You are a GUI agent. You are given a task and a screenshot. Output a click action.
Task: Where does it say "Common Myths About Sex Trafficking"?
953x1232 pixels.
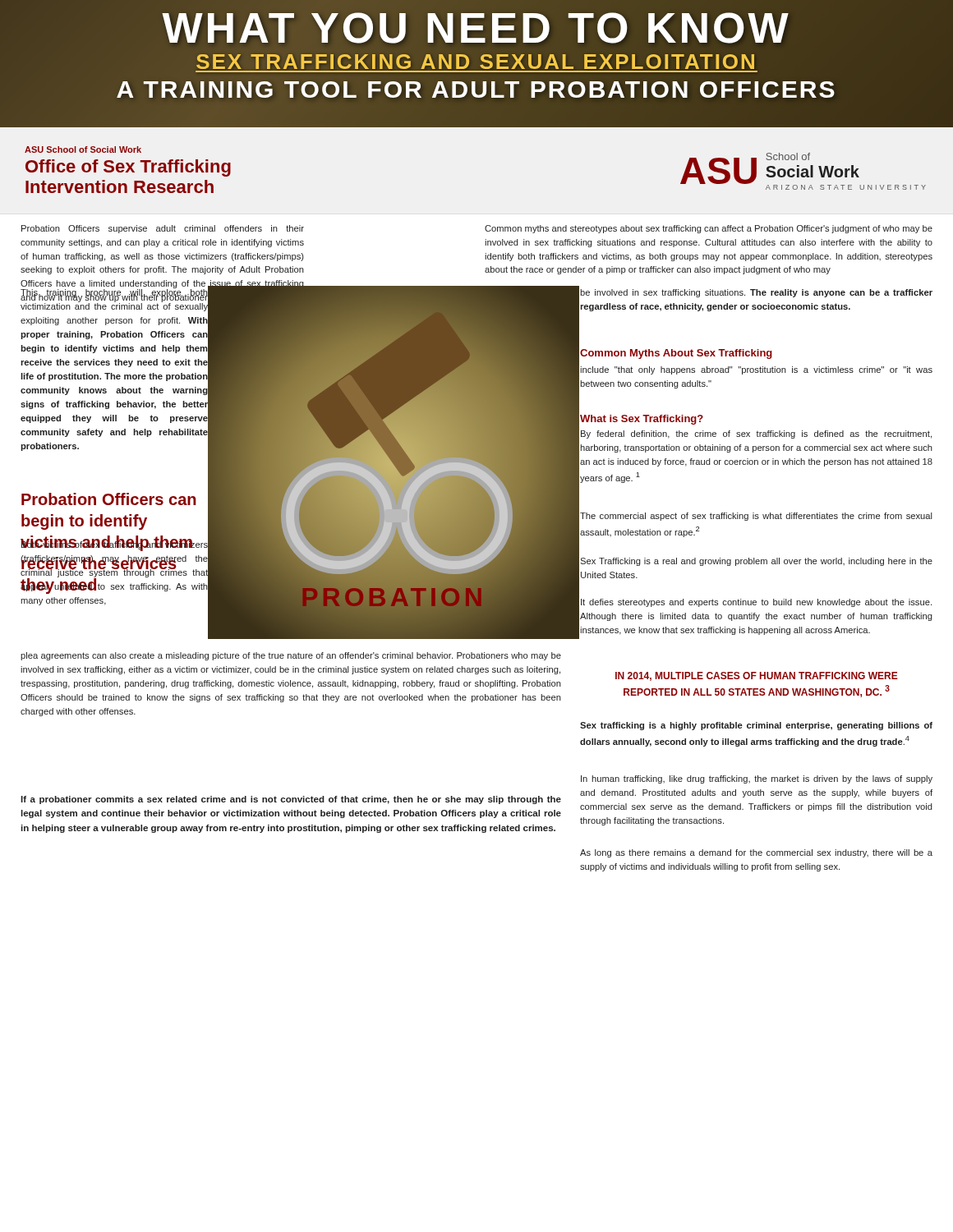point(676,353)
